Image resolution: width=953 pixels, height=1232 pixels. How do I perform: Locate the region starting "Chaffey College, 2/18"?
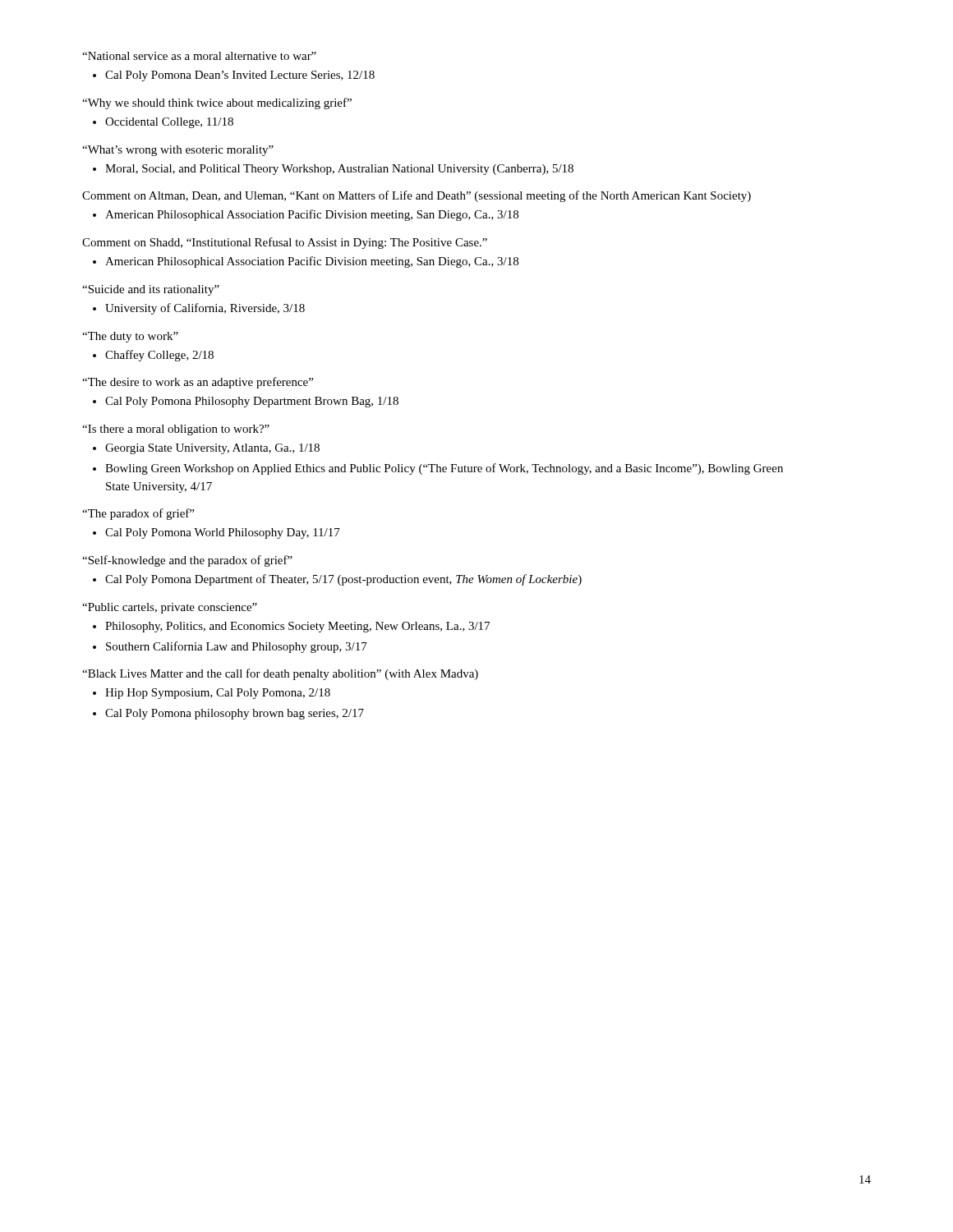[153, 356]
